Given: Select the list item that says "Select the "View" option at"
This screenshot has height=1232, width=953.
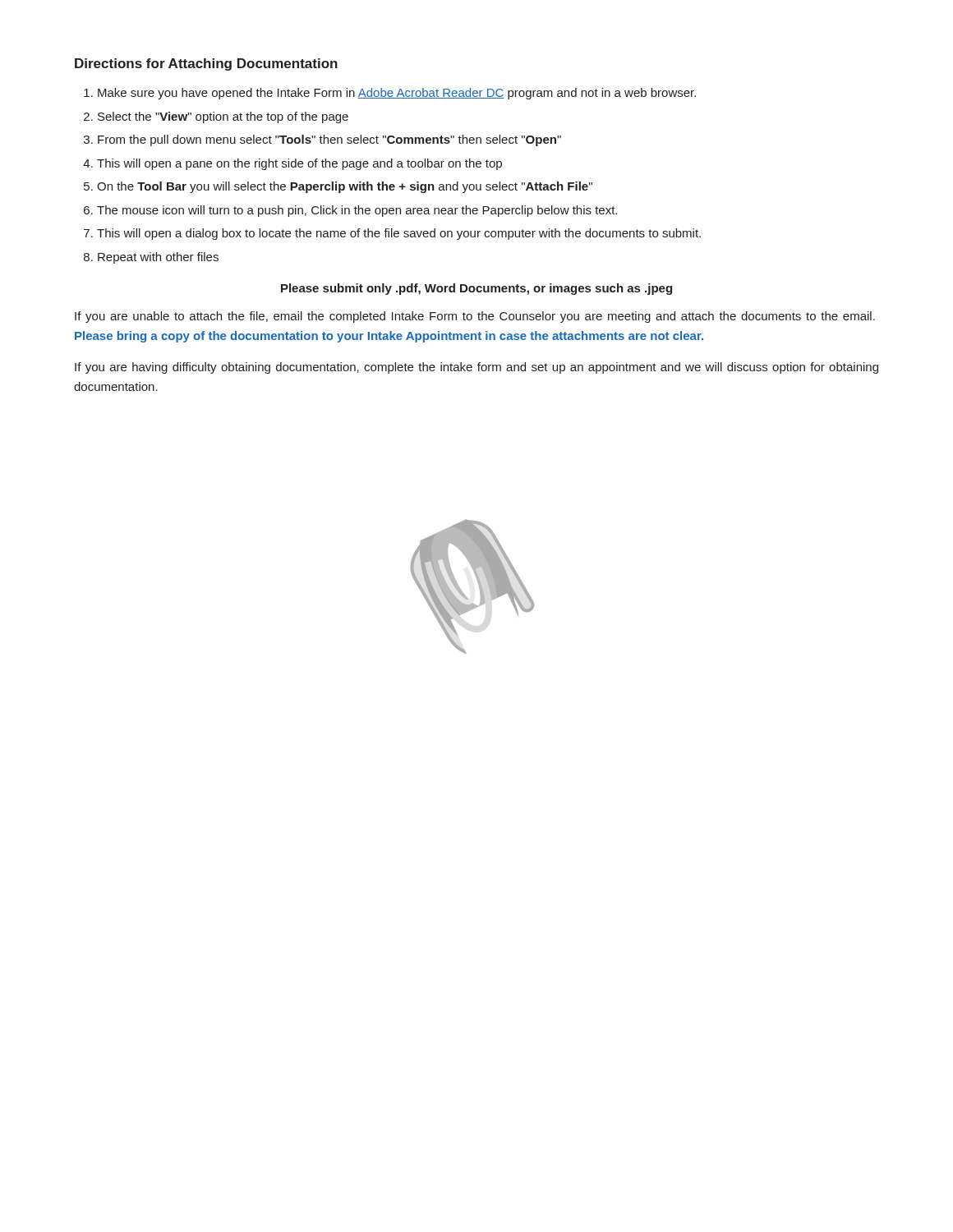Looking at the screenshot, I should [223, 117].
